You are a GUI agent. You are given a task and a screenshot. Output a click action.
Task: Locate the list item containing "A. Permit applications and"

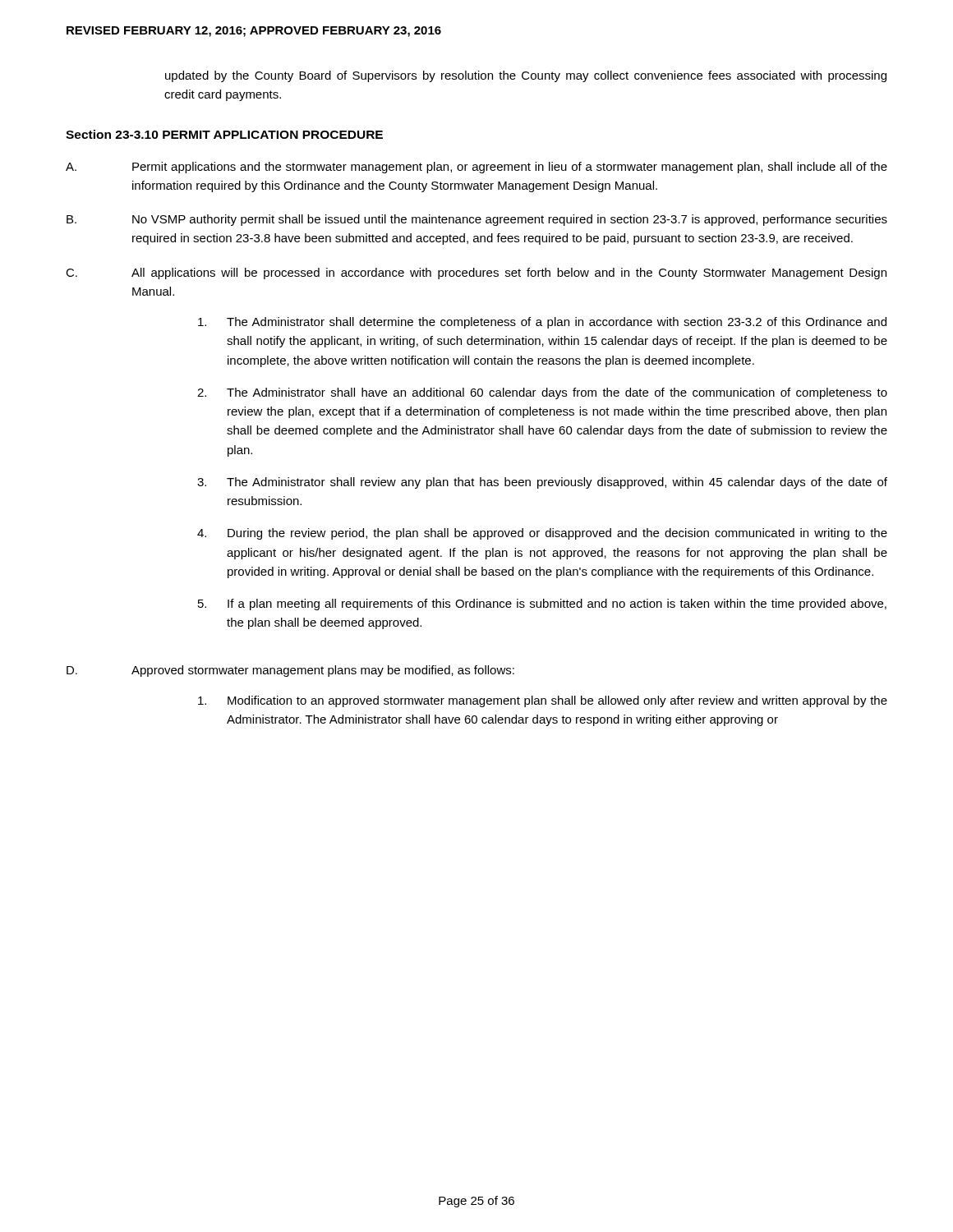tap(476, 176)
